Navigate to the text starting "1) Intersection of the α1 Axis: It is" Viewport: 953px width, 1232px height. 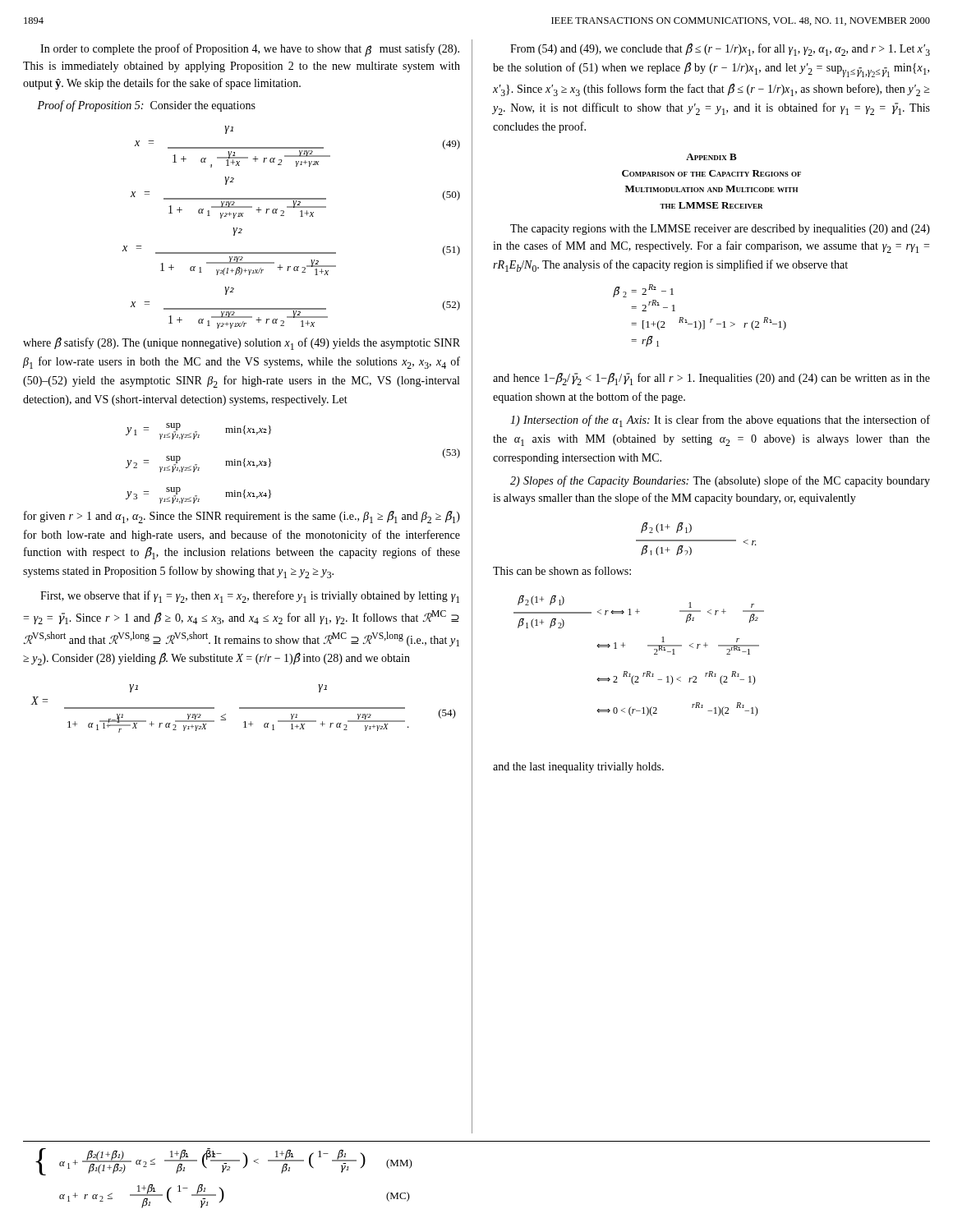pos(711,439)
